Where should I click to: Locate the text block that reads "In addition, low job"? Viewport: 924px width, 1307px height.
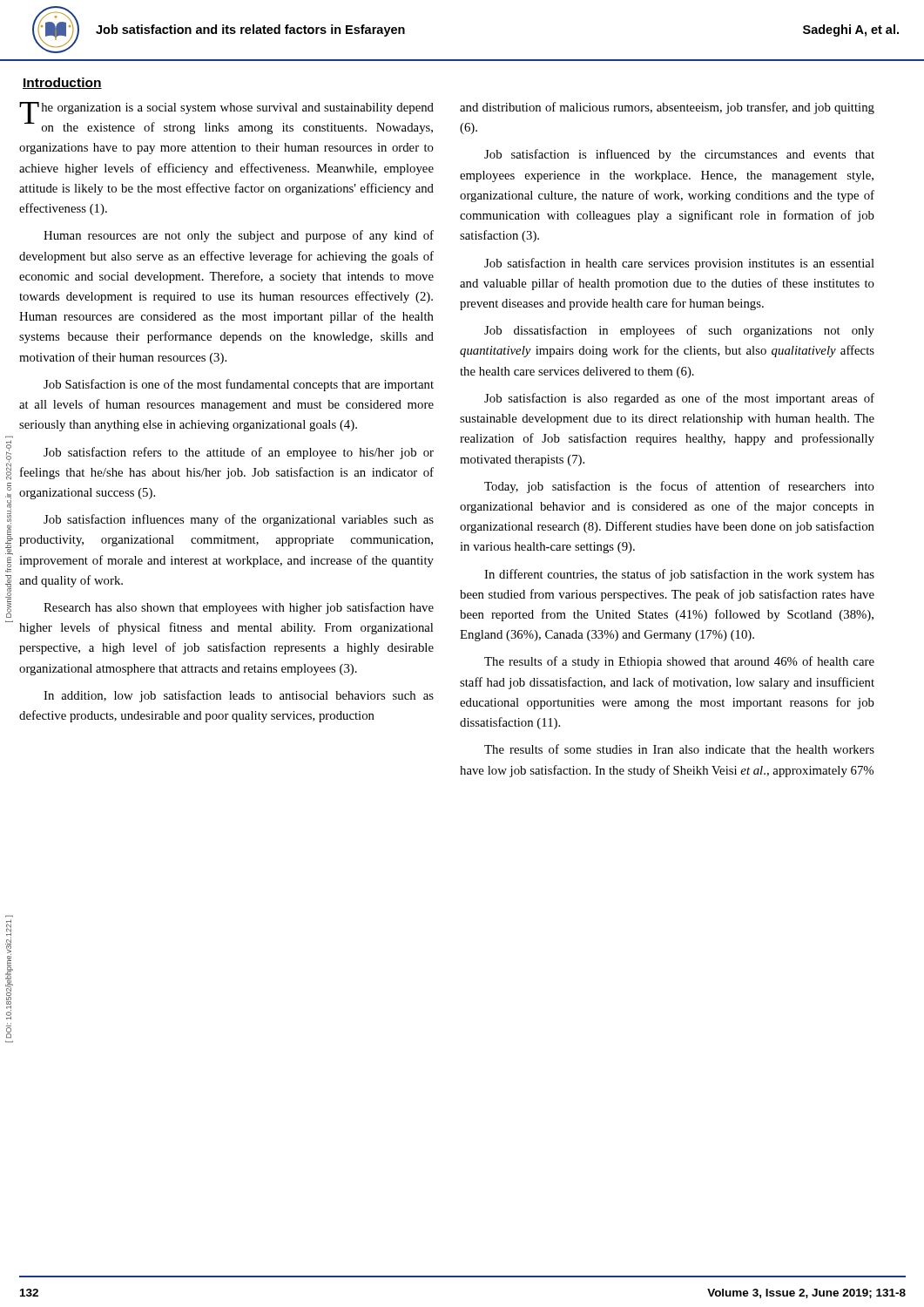pyautogui.click(x=226, y=706)
